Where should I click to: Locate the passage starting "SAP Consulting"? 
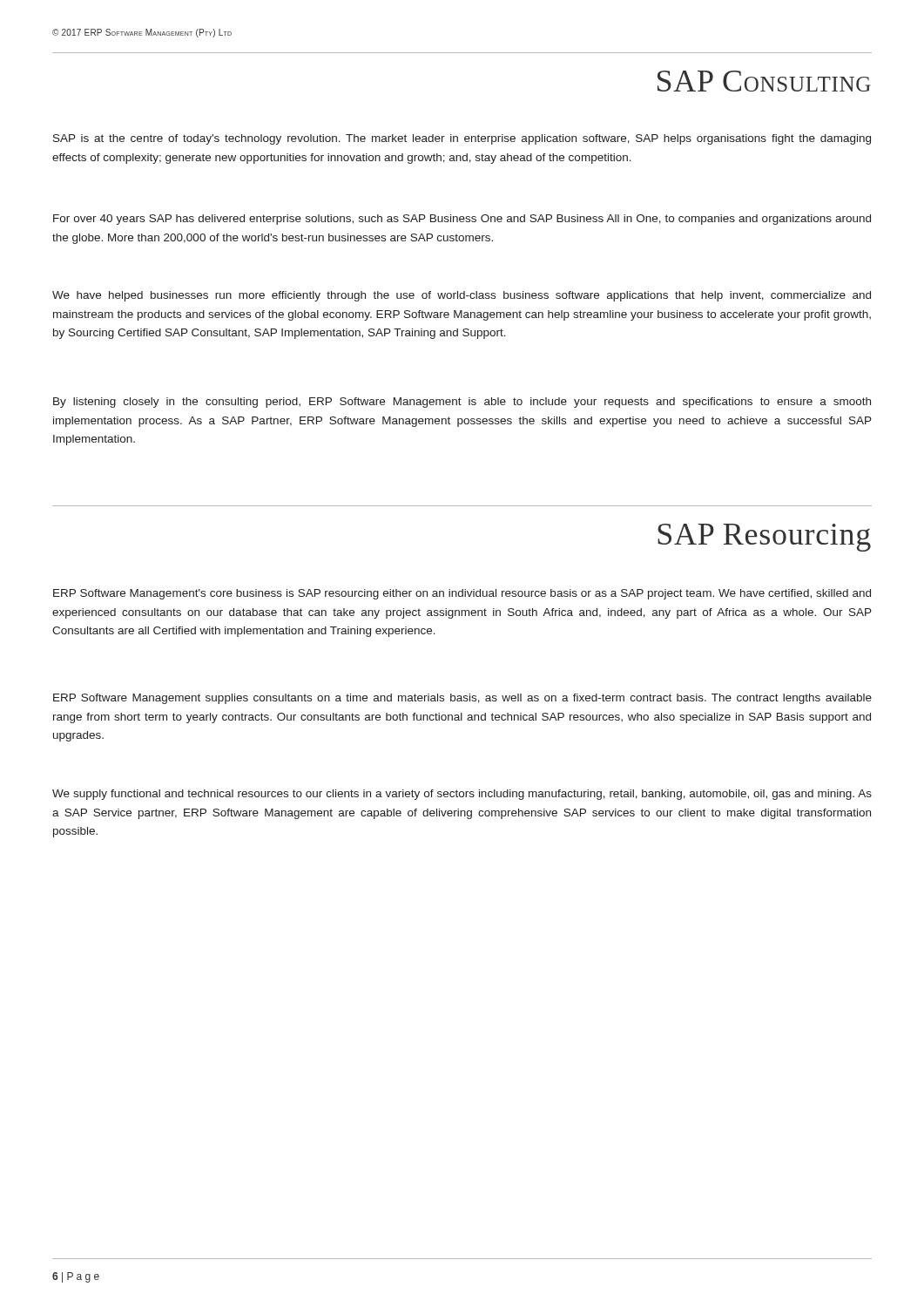click(764, 81)
